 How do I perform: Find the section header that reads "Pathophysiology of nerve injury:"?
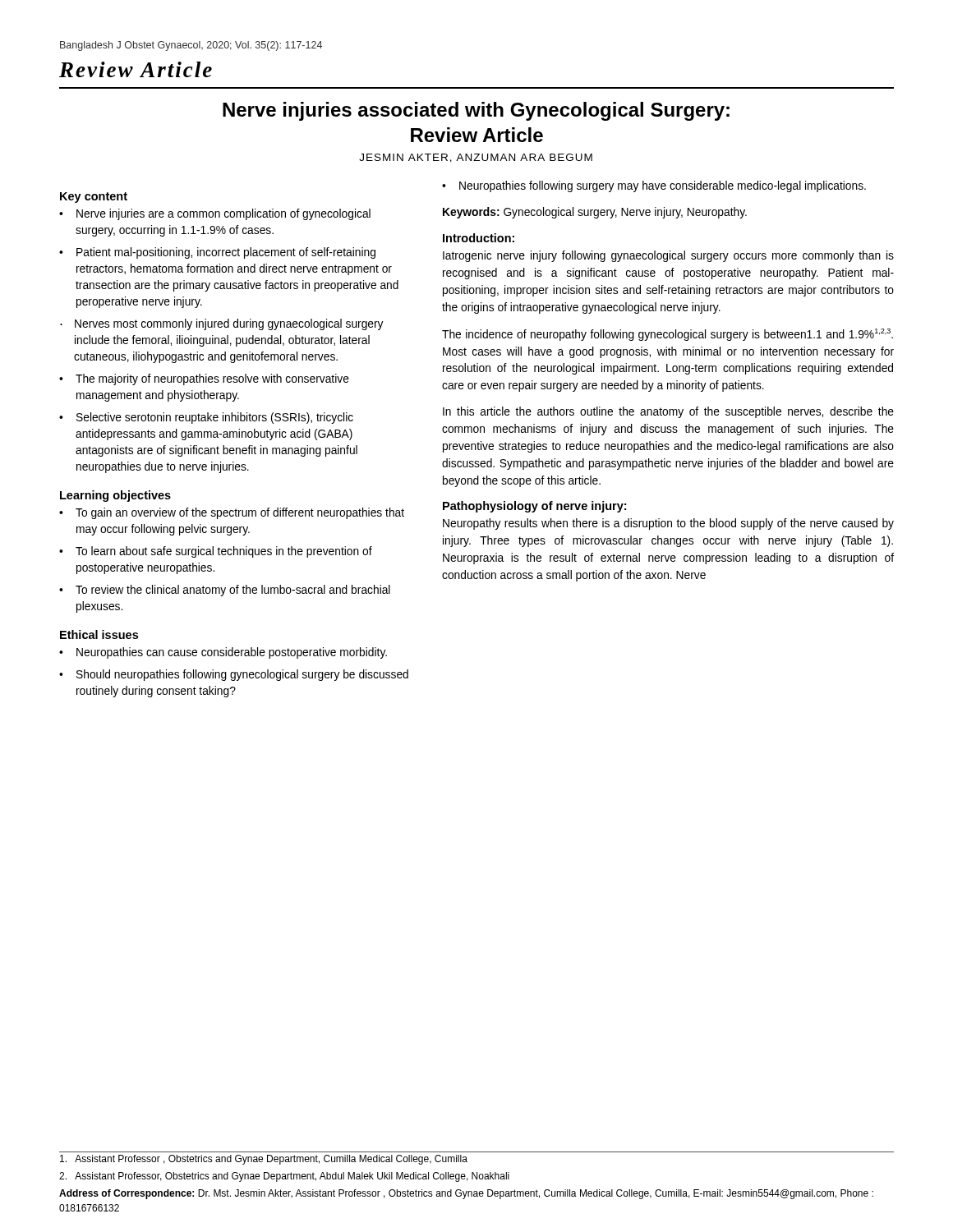(535, 506)
